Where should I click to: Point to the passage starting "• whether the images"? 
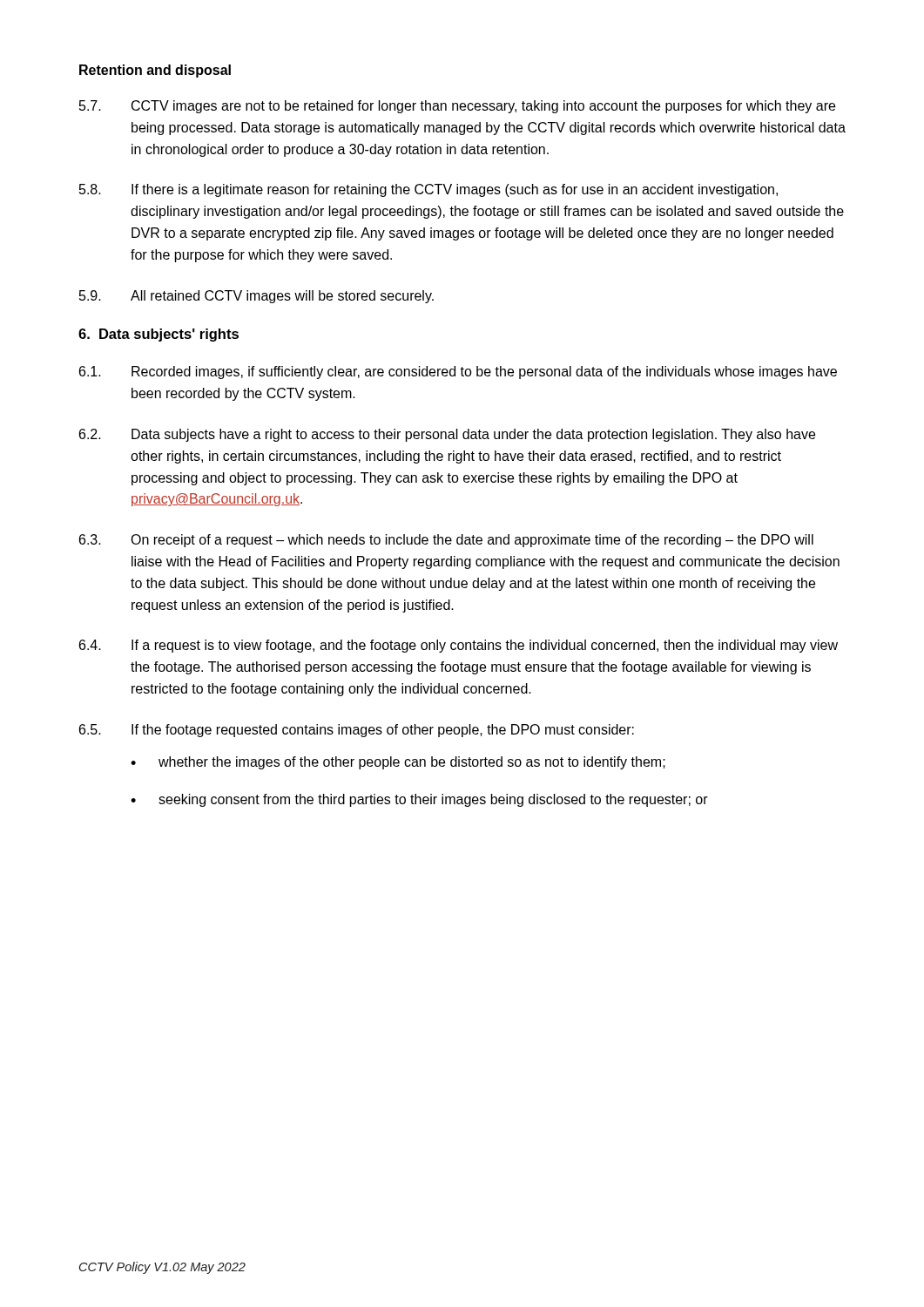tap(488, 763)
